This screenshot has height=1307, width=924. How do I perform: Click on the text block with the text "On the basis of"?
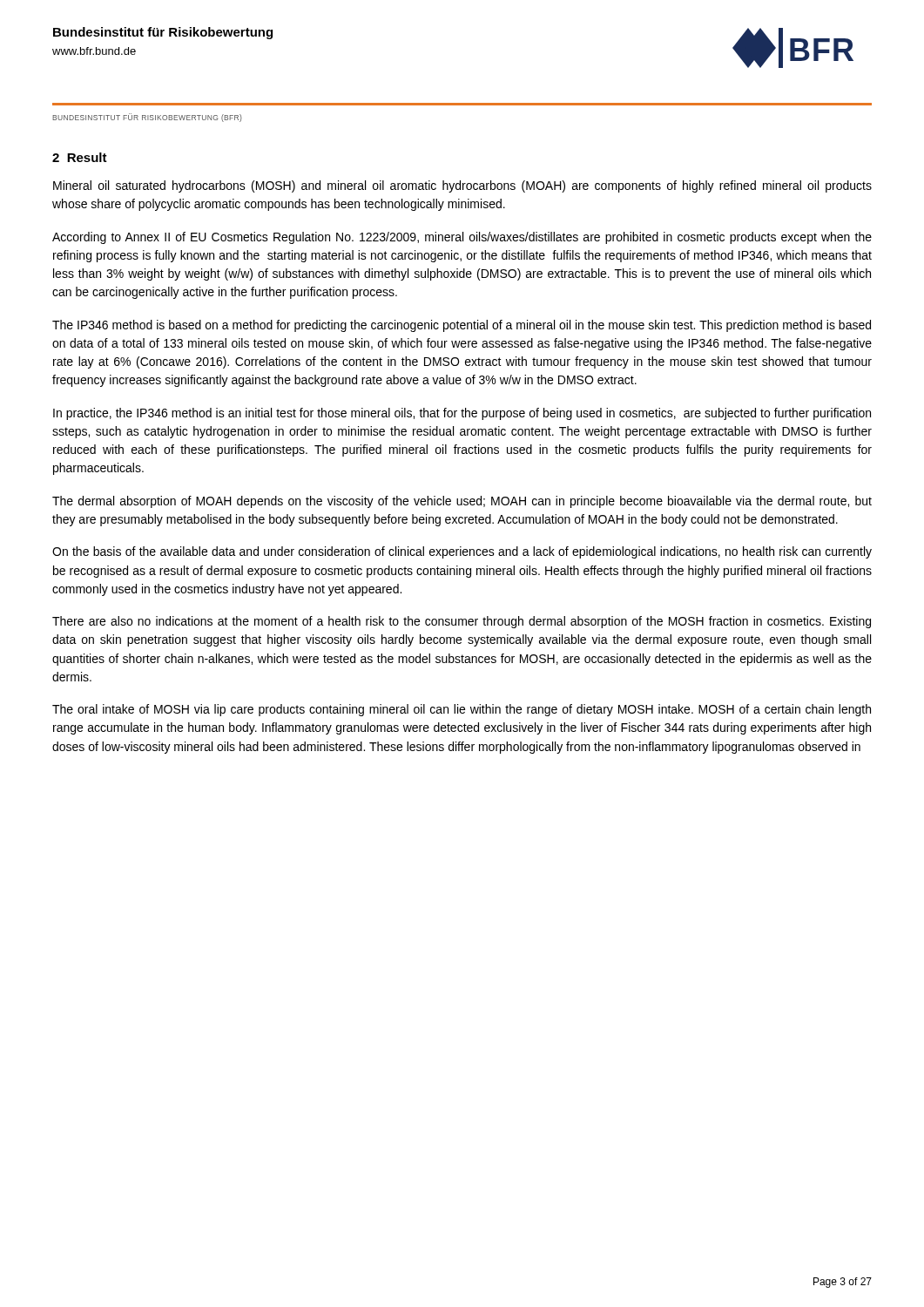[462, 570]
